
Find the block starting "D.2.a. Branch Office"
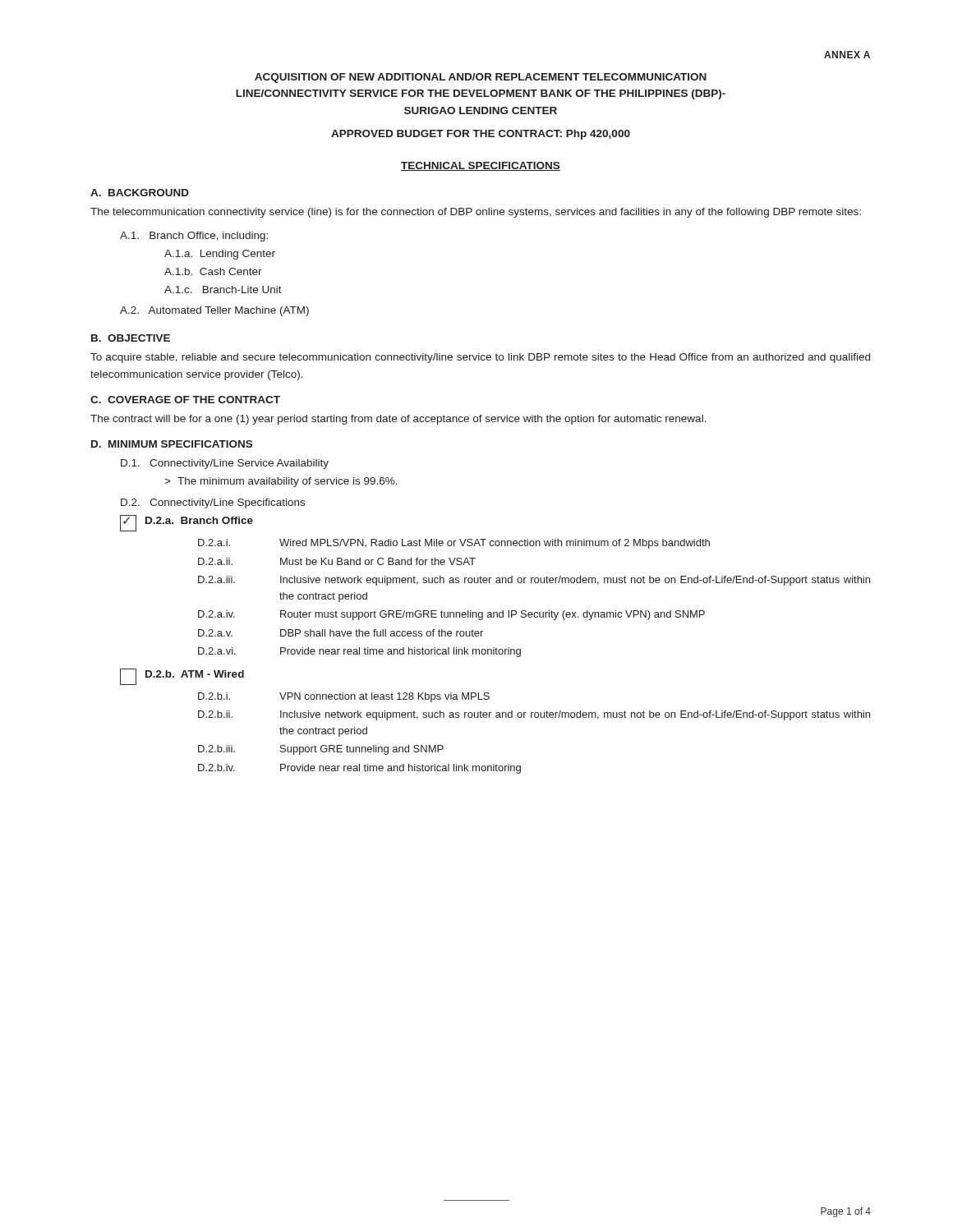187,523
